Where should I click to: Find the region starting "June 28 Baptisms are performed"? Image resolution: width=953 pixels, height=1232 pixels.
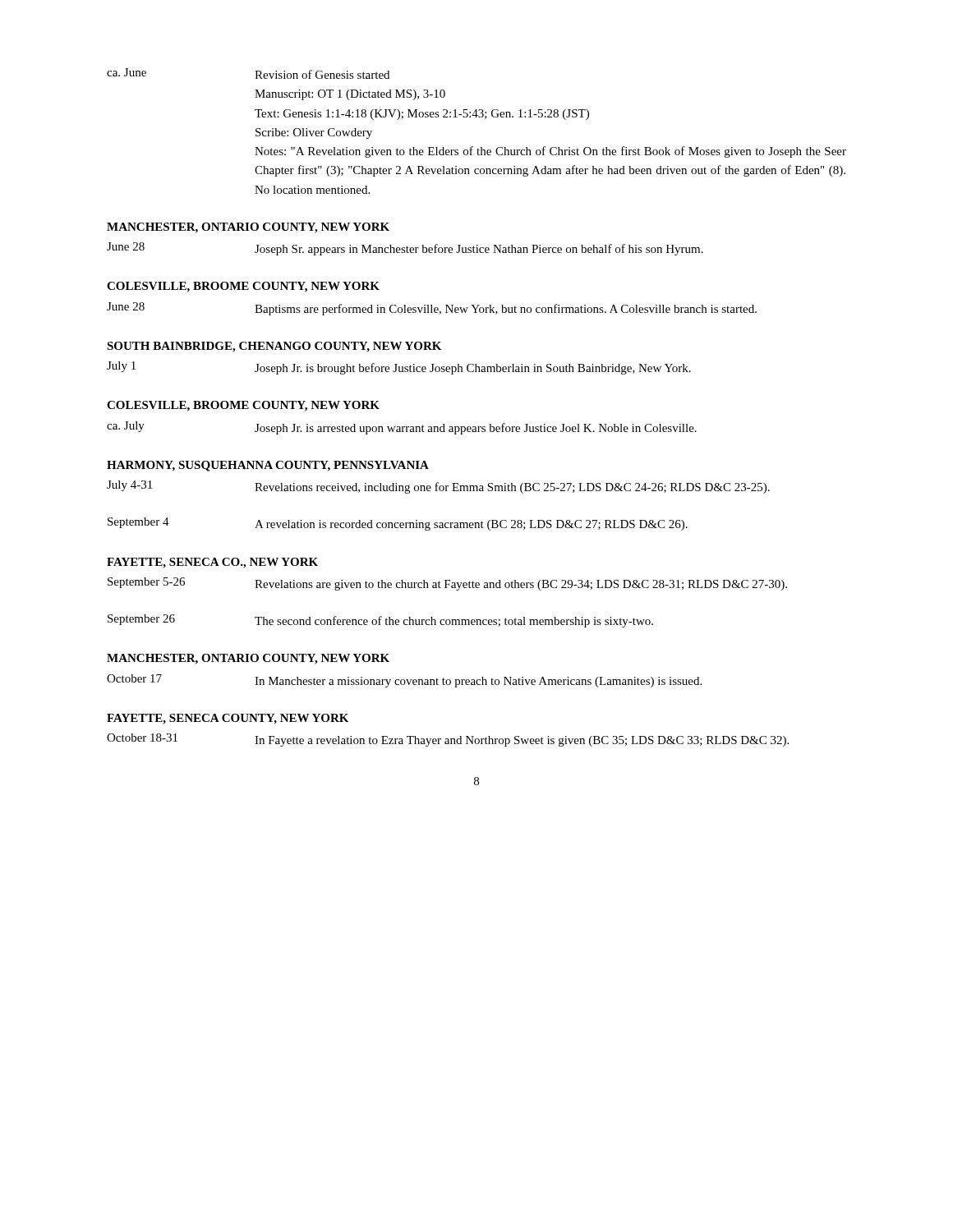point(476,309)
